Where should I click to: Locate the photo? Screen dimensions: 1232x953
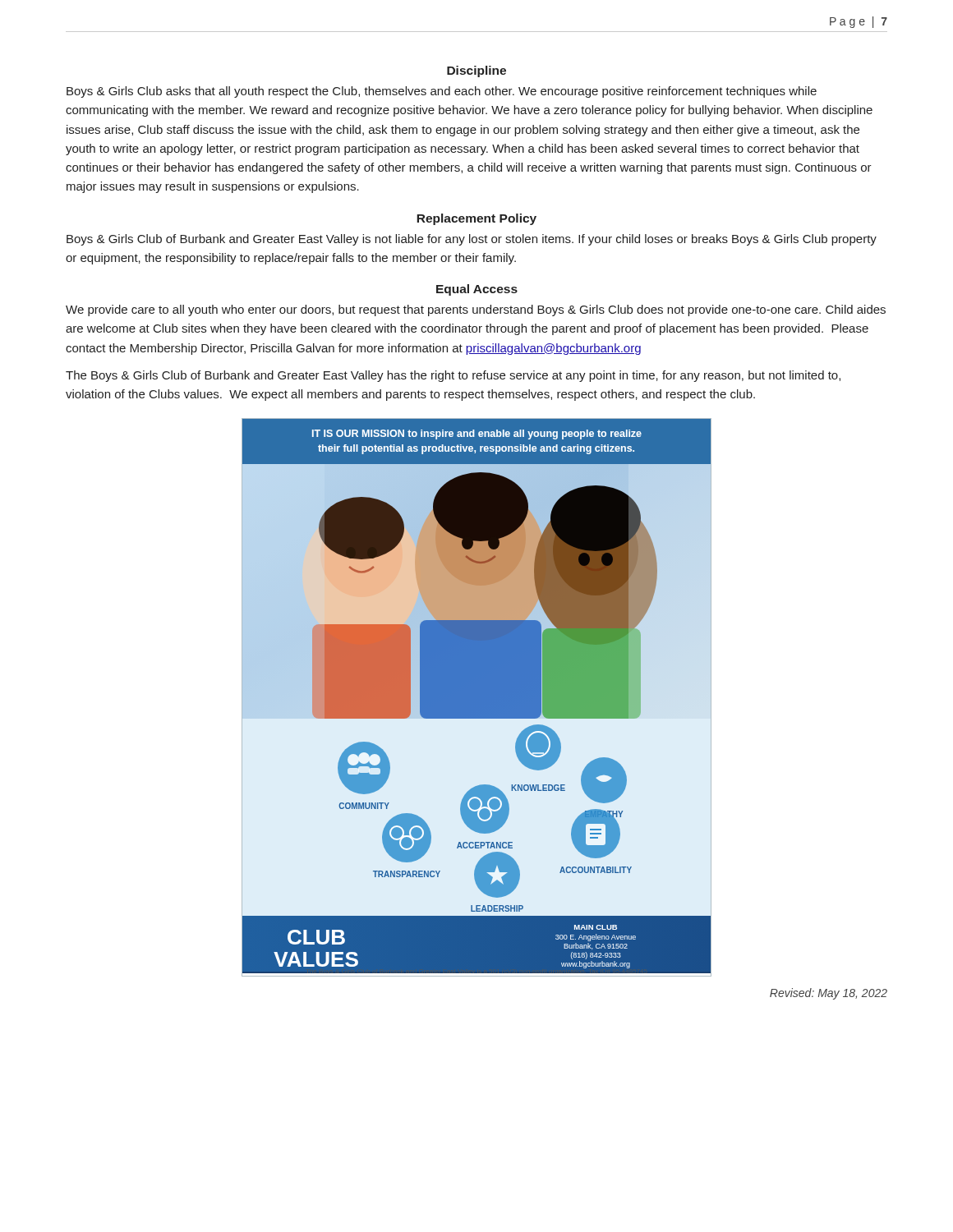point(476,697)
